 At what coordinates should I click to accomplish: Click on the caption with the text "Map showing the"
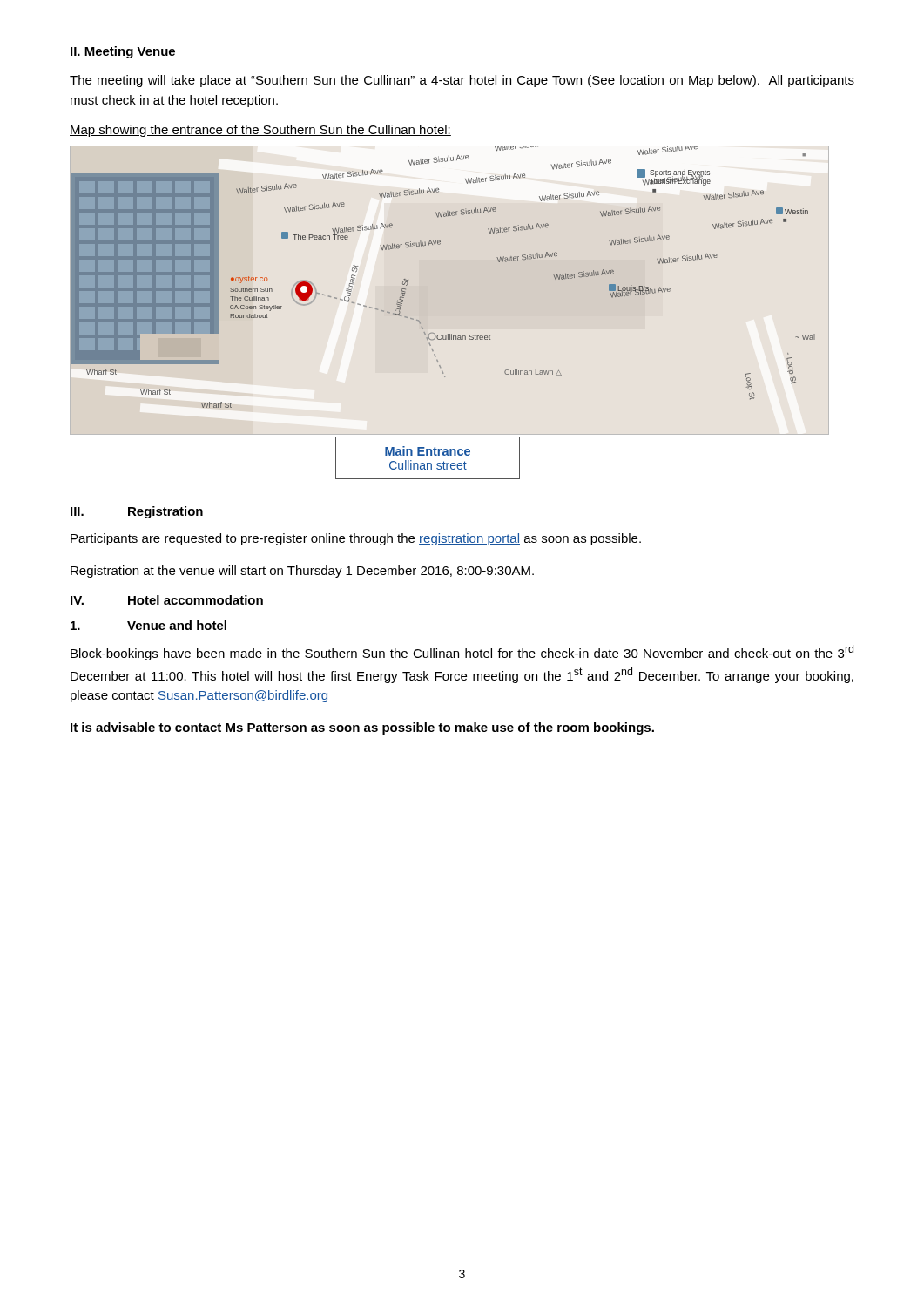tap(260, 129)
